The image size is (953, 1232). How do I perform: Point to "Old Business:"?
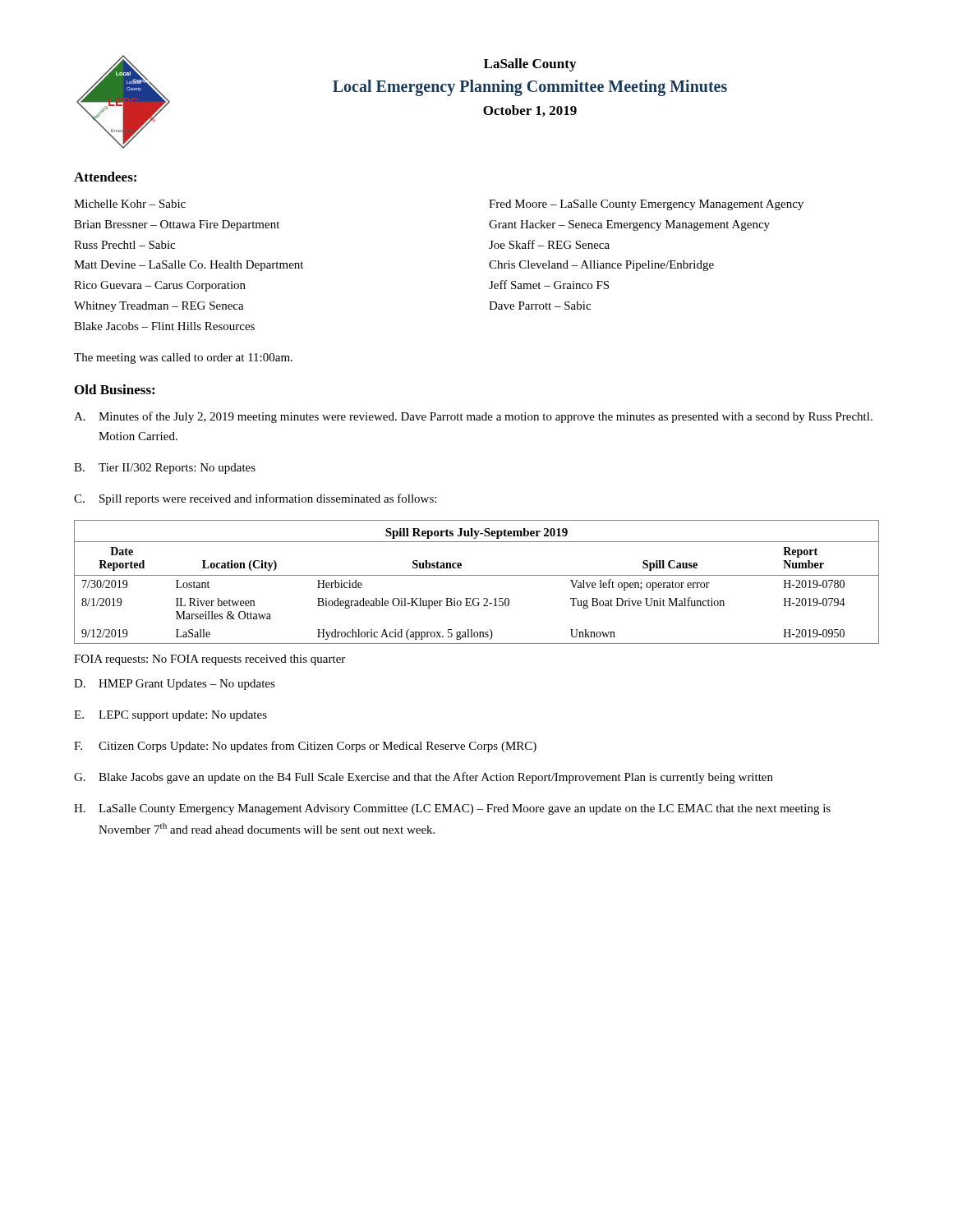point(115,390)
